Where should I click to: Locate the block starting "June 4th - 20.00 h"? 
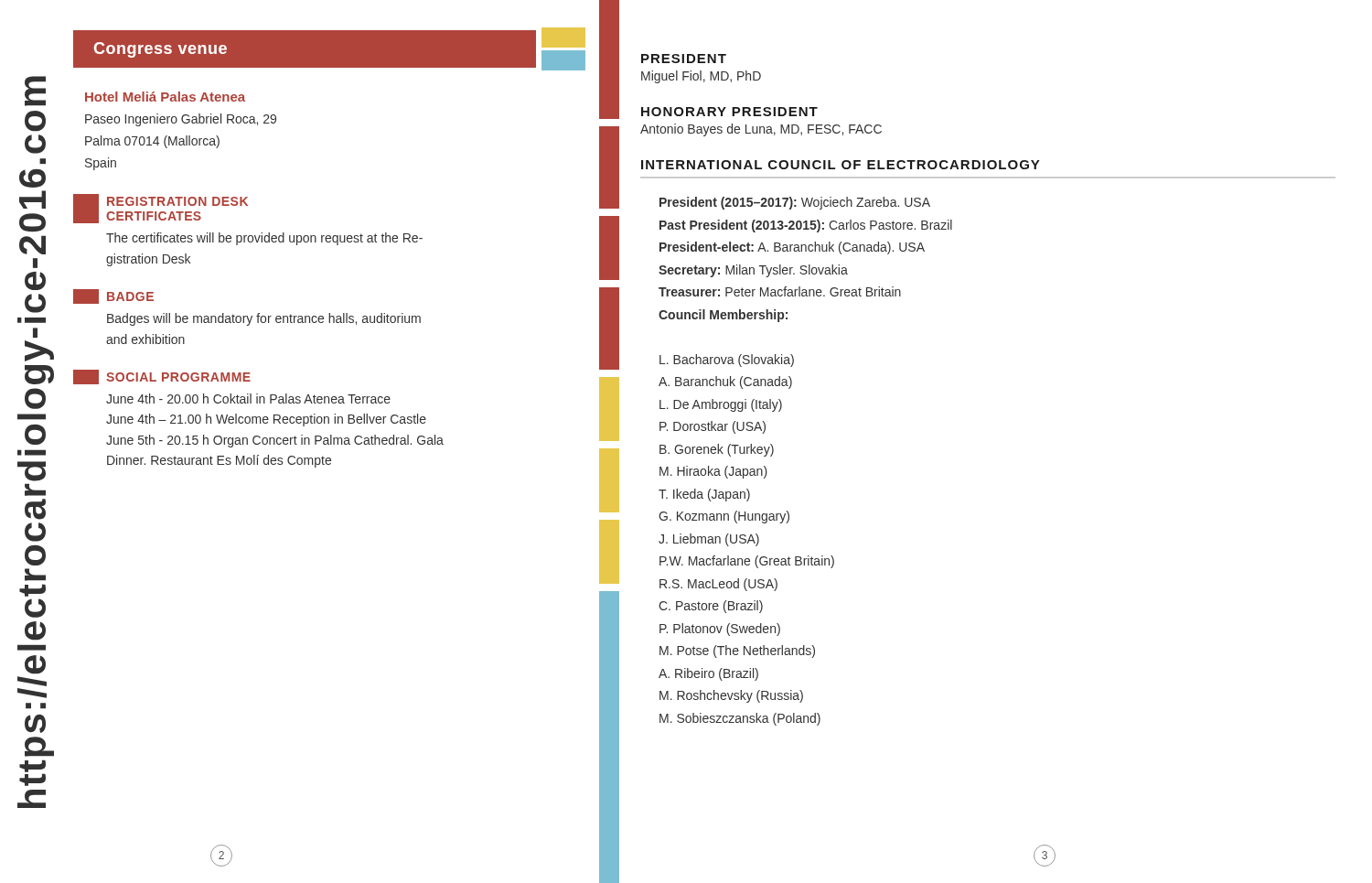275,430
